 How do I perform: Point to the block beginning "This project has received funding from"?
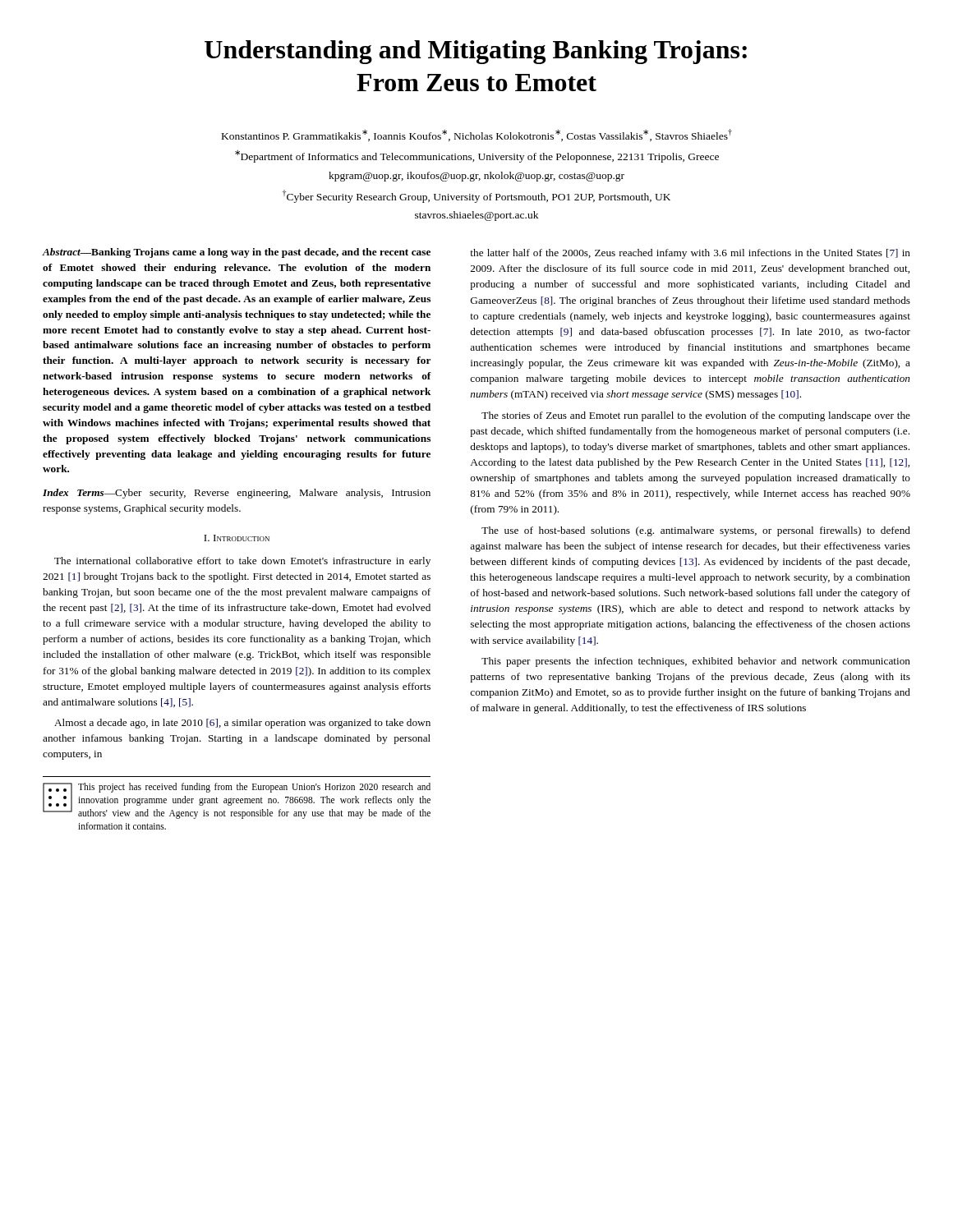pyautogui.click(x=237, y=808)
